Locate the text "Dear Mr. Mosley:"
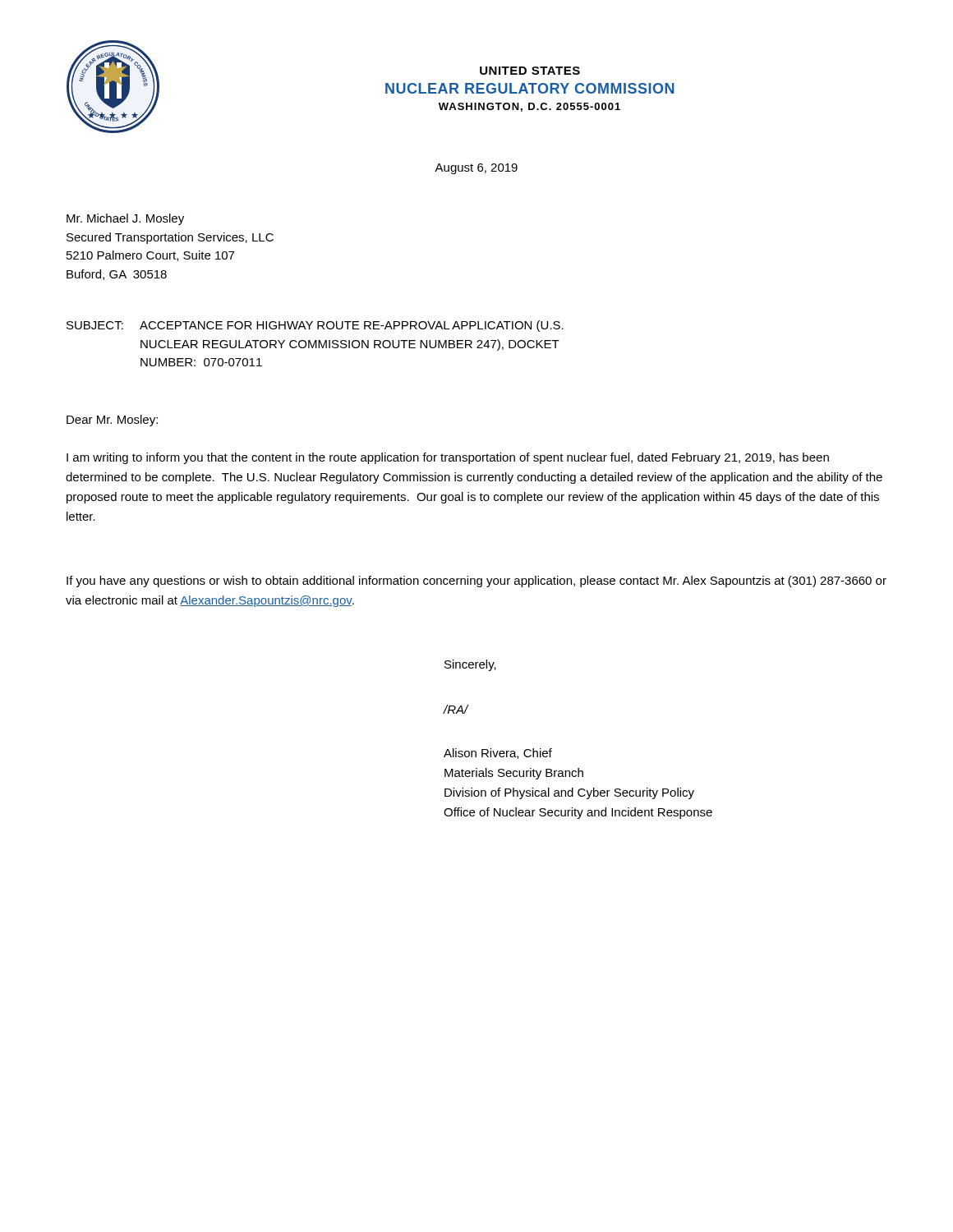This screenshot has height=1232, width=953. pos(112,419)
